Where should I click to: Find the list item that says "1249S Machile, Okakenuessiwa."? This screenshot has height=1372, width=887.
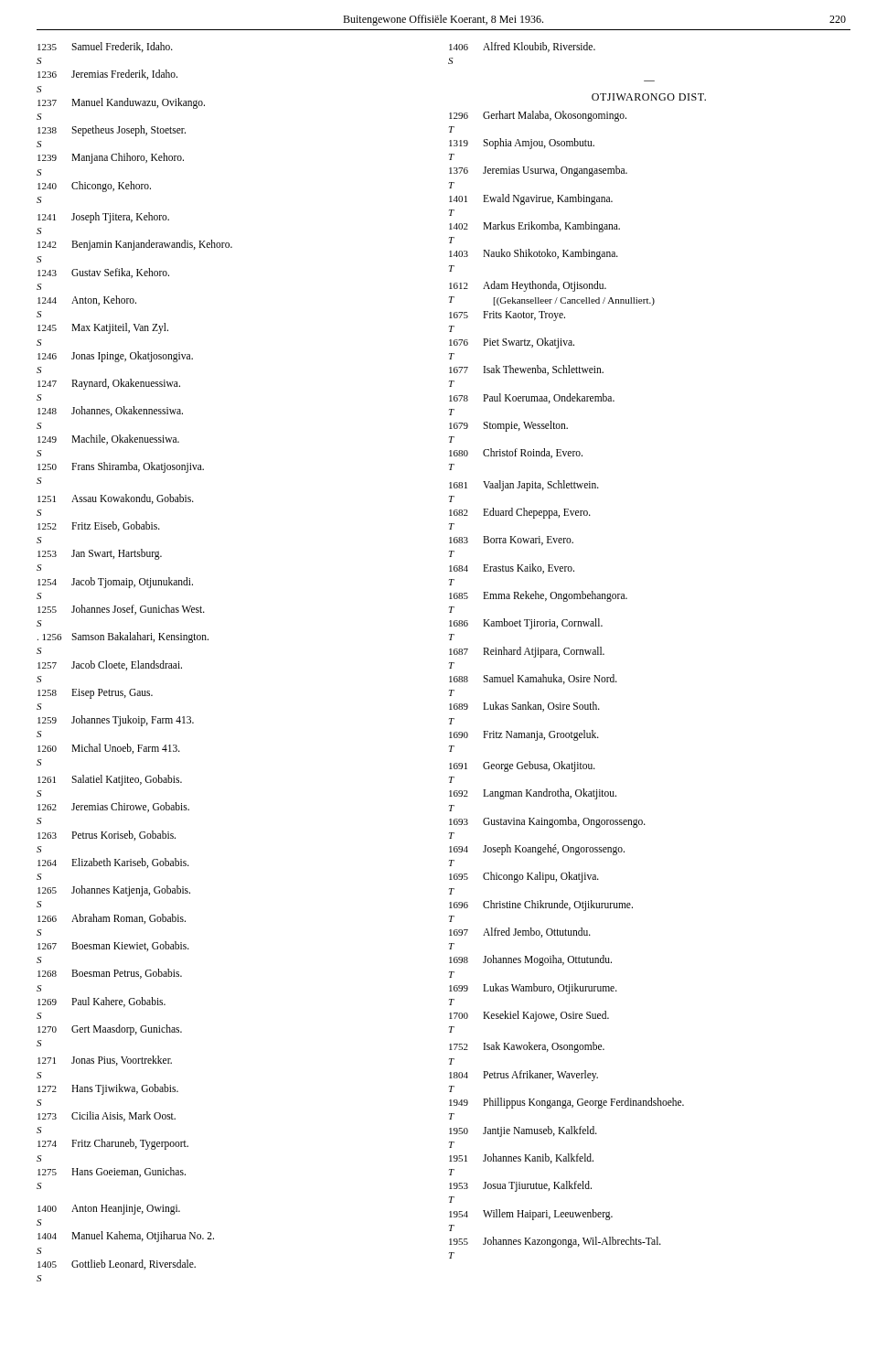tap(108, 446)
